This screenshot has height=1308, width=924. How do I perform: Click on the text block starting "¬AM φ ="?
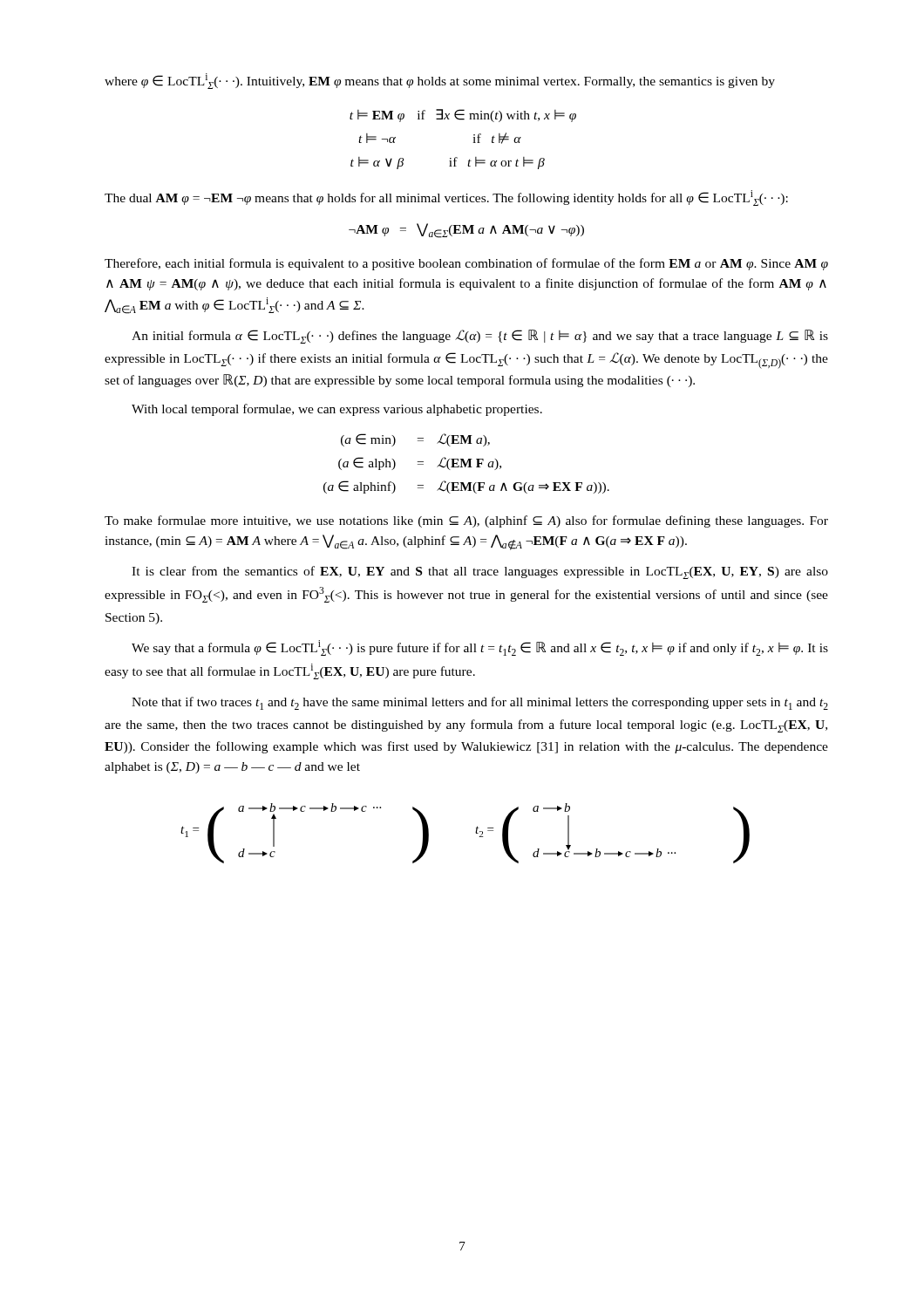466,230
